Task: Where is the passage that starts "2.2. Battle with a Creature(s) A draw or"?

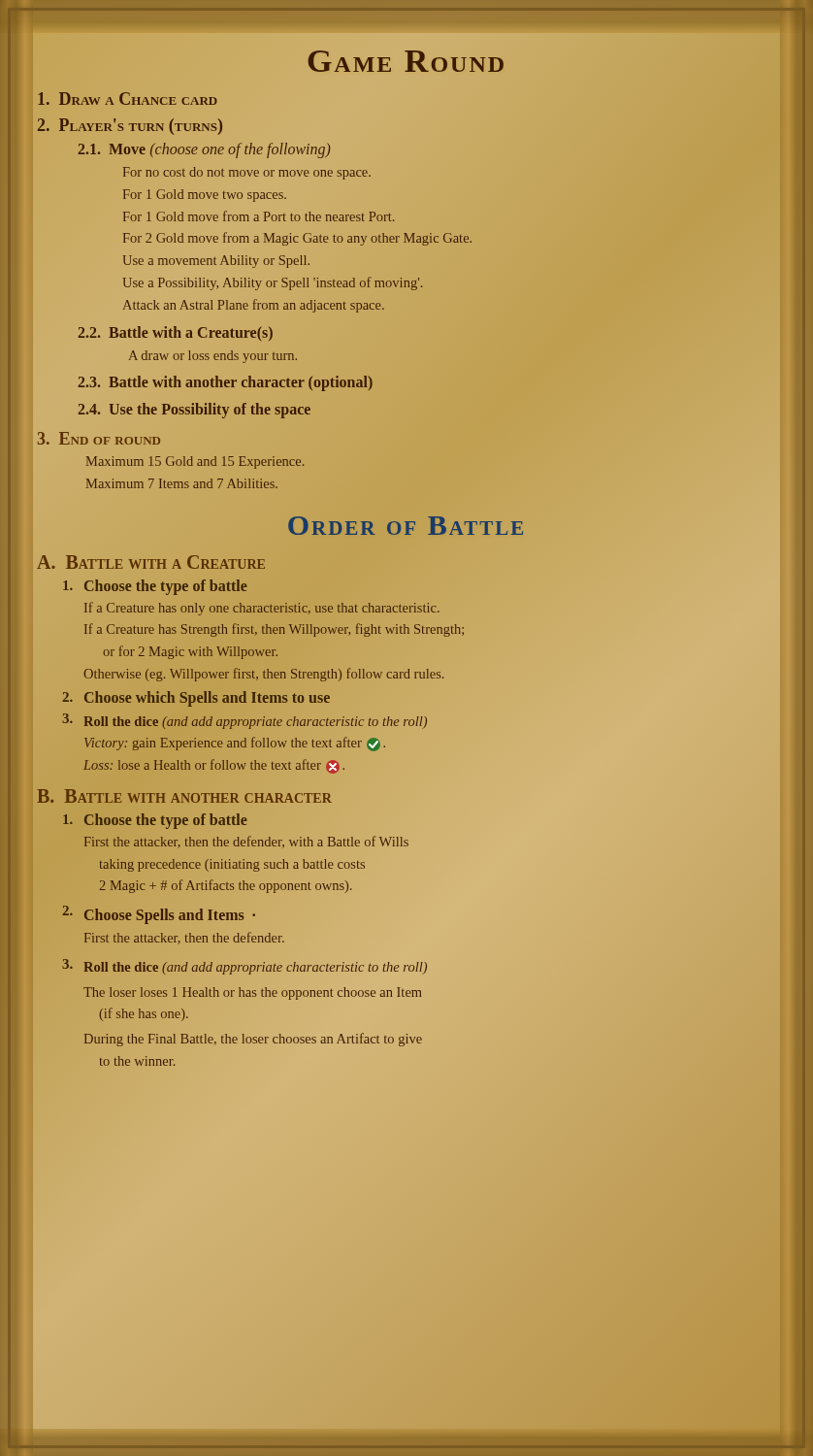Action: [176, 333]
